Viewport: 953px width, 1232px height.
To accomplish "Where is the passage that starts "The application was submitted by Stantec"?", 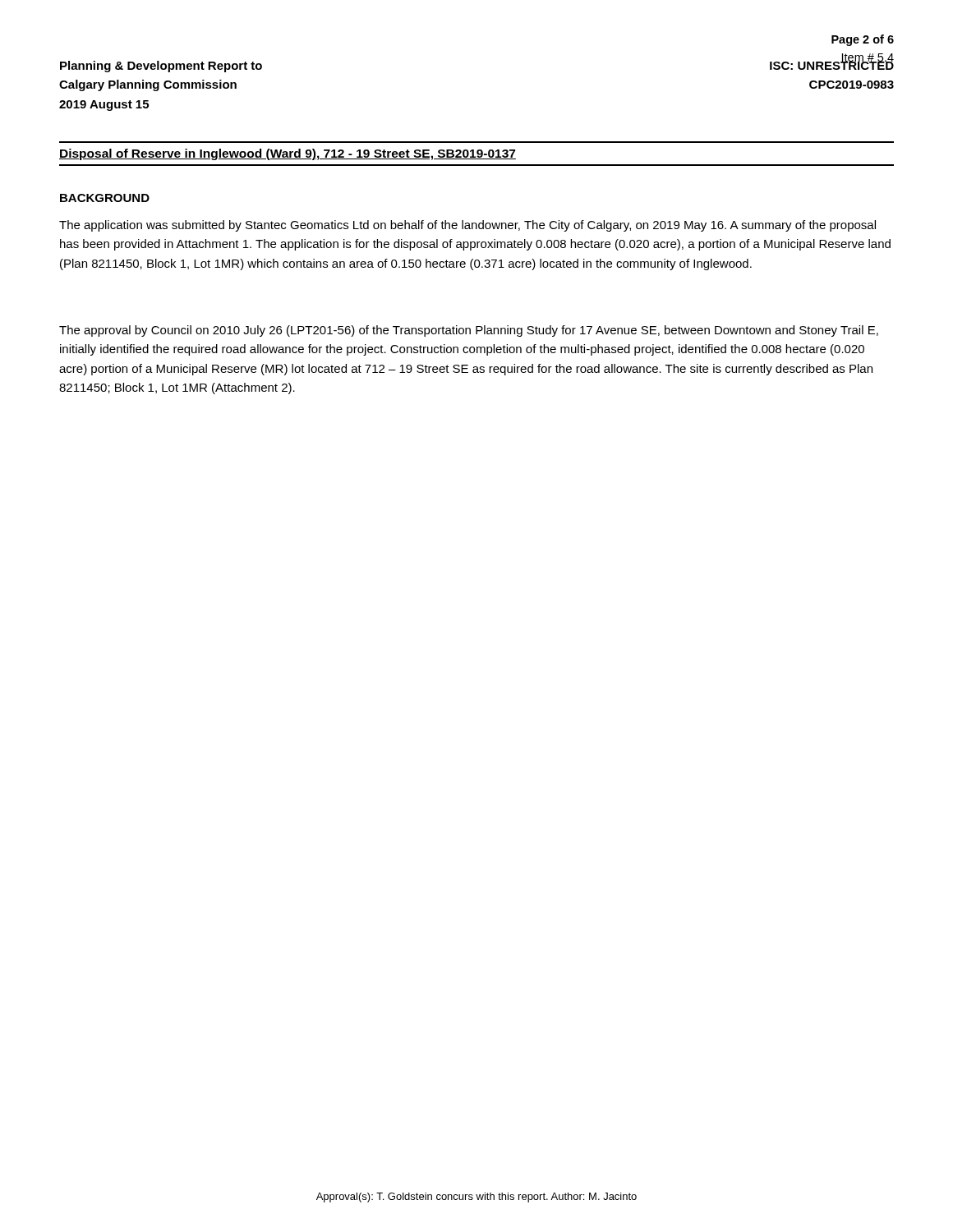I will coord(475,244).
